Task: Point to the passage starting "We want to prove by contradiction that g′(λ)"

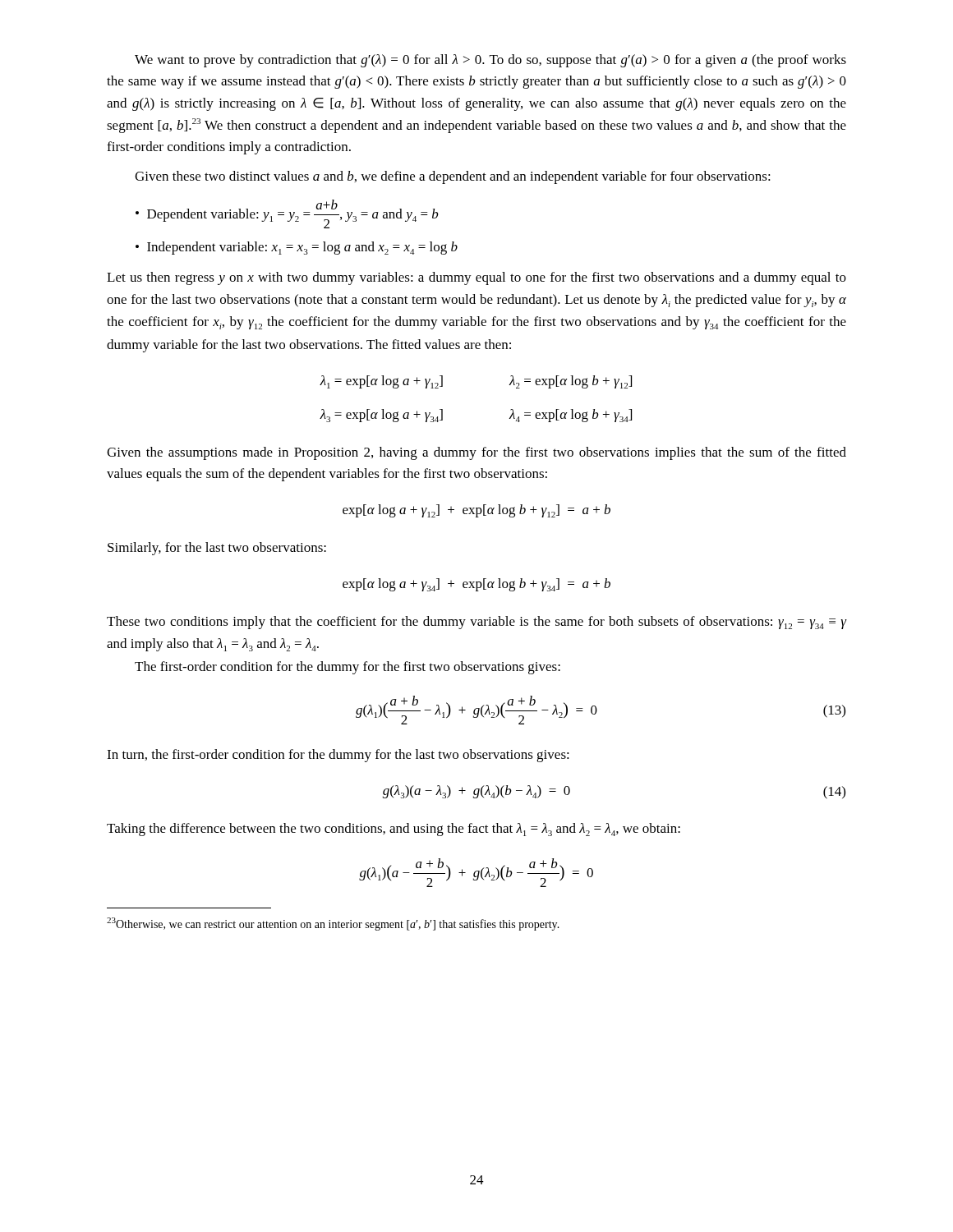Action: point(476,104)
